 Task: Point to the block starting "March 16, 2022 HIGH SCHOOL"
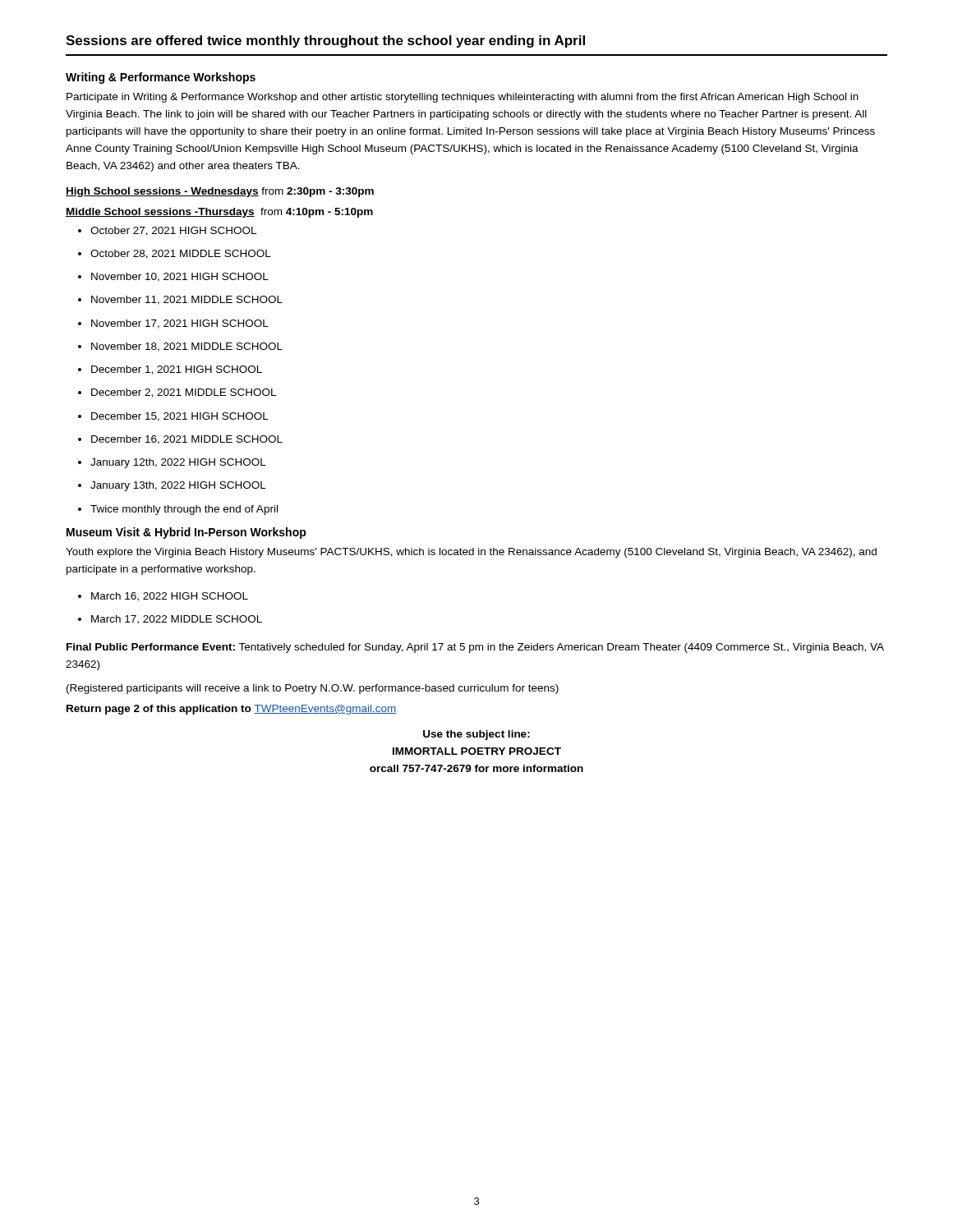coord(170,597)
